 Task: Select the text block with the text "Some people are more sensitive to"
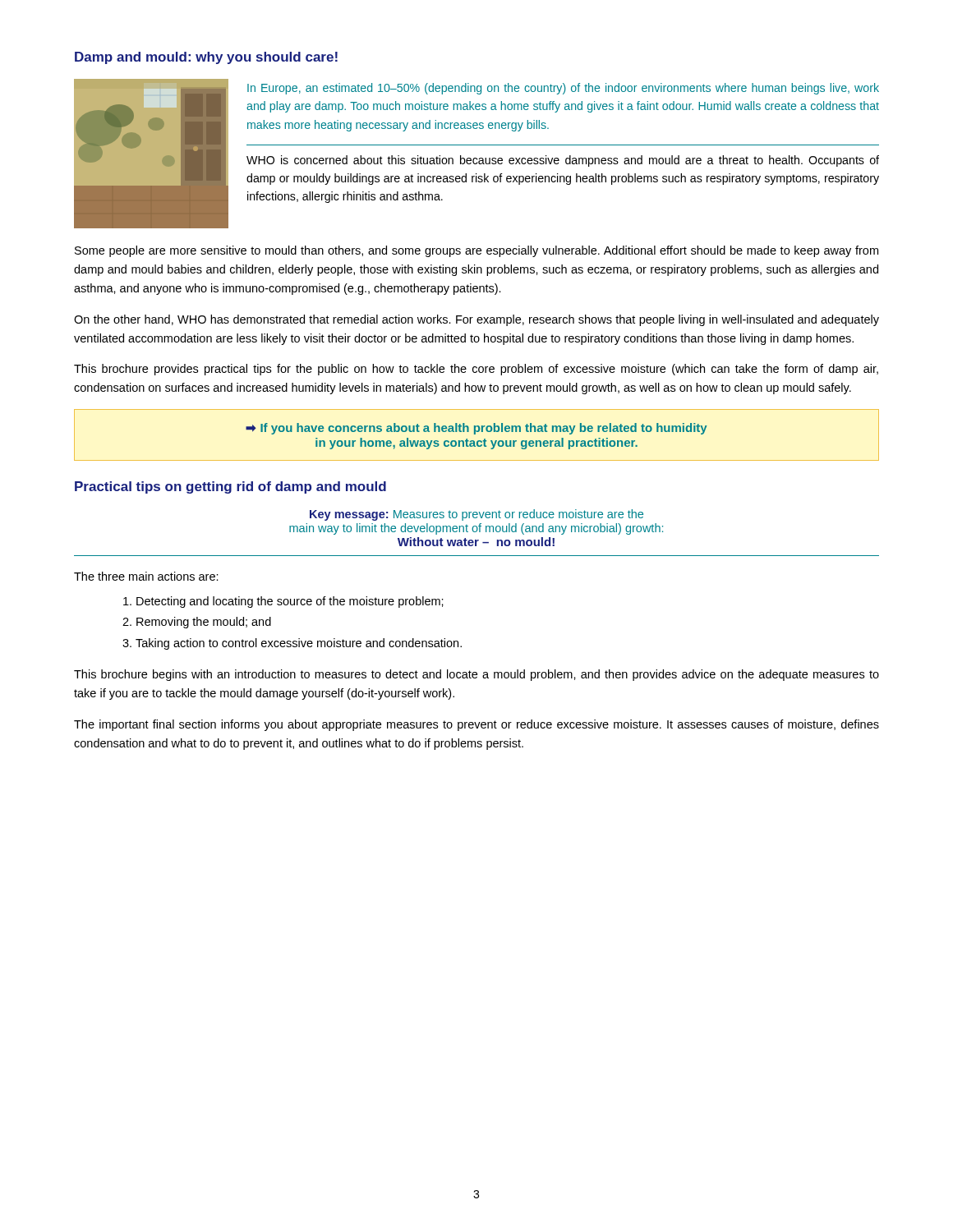(476, 270)
